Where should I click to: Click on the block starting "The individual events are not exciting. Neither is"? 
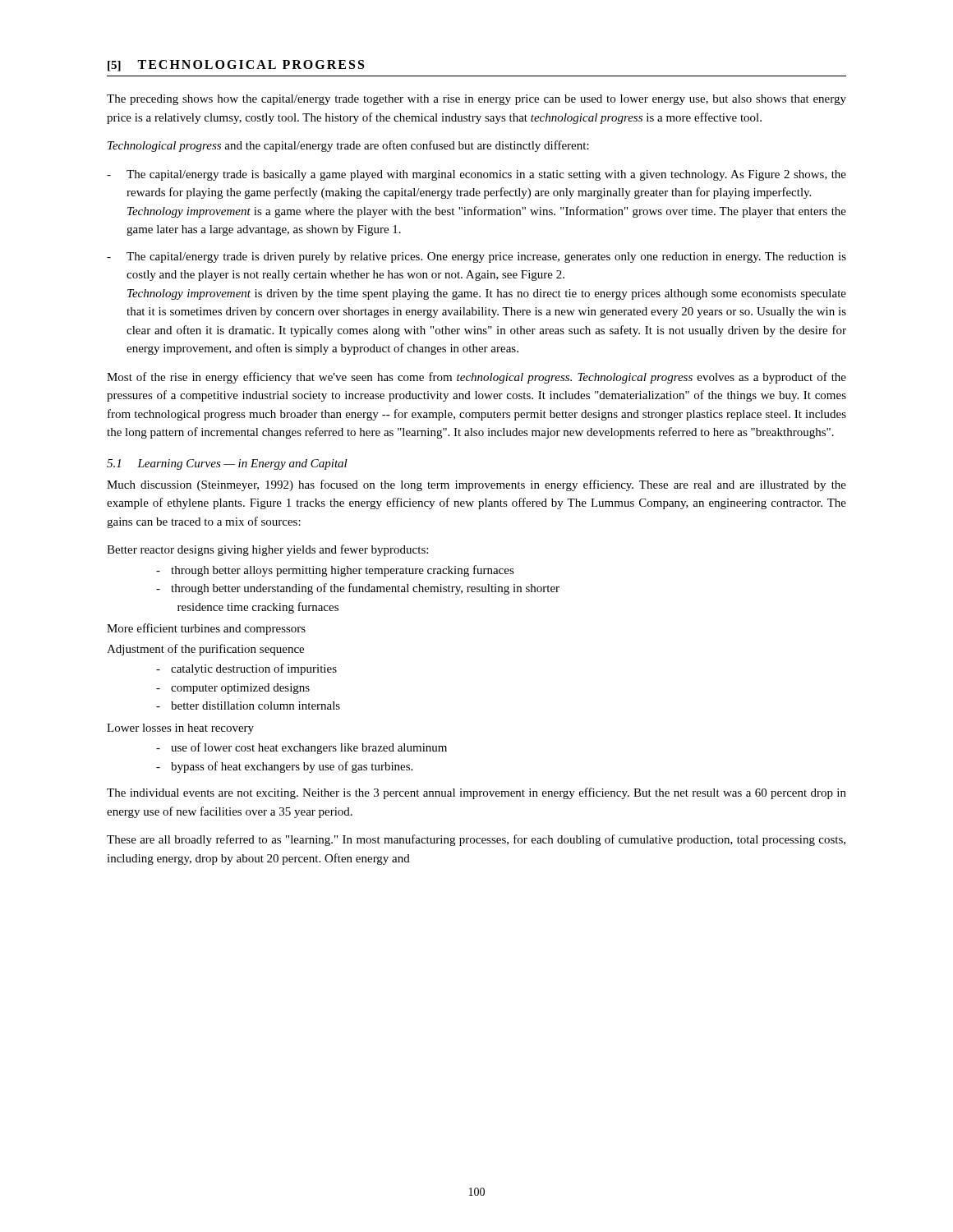coord(476,802)
